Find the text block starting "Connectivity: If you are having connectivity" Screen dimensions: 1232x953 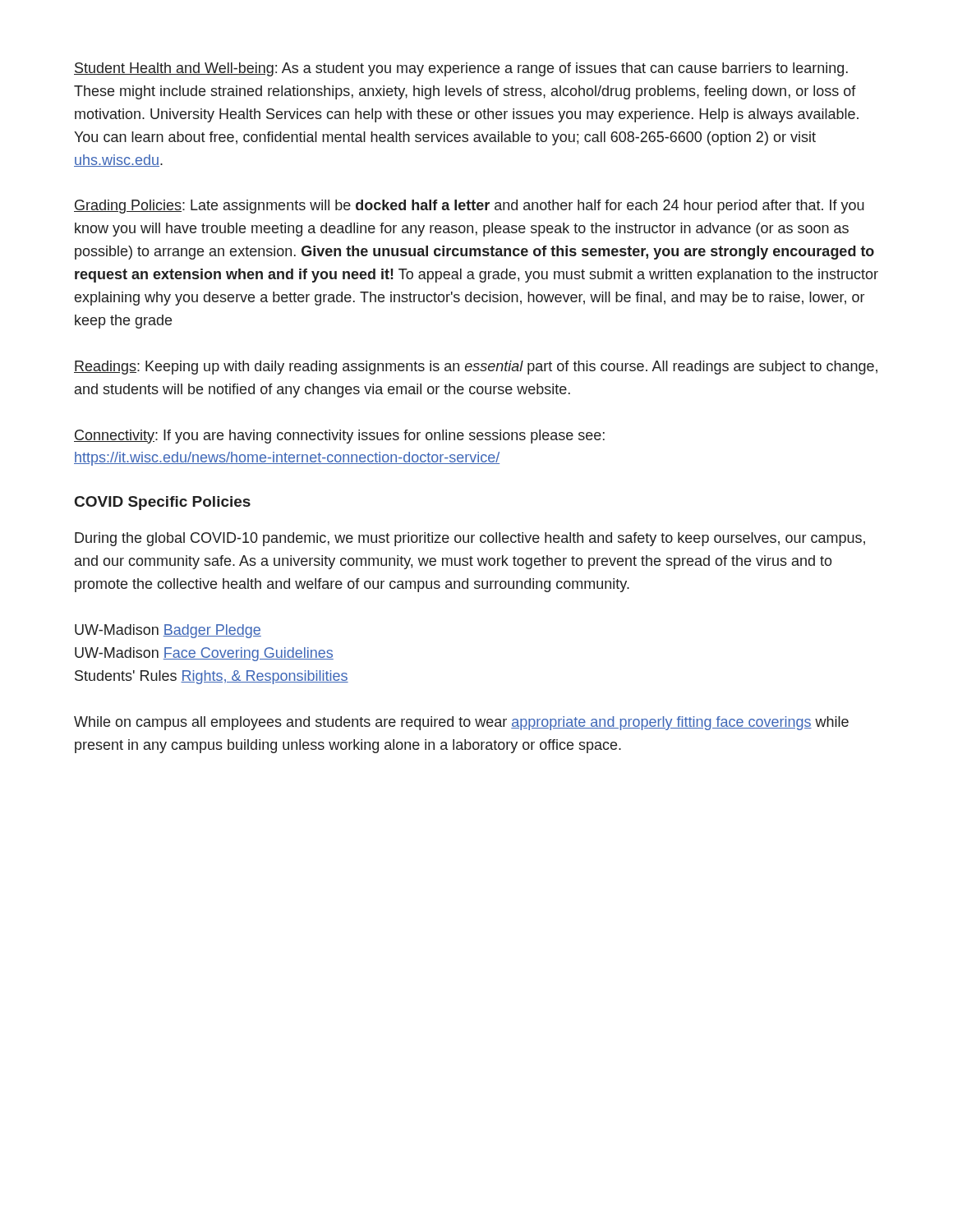340,446
